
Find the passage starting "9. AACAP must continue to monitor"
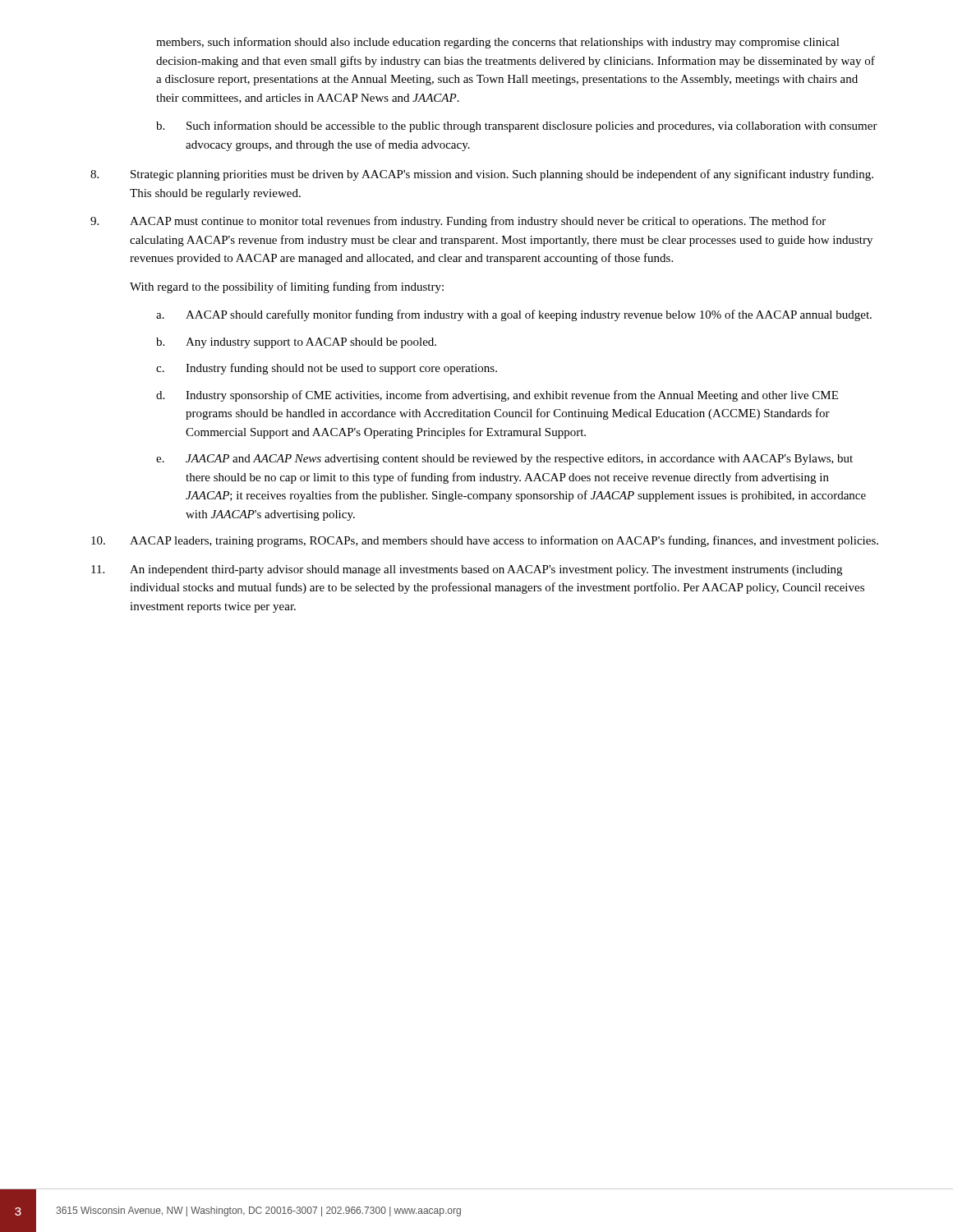click(x=485, y=240)
